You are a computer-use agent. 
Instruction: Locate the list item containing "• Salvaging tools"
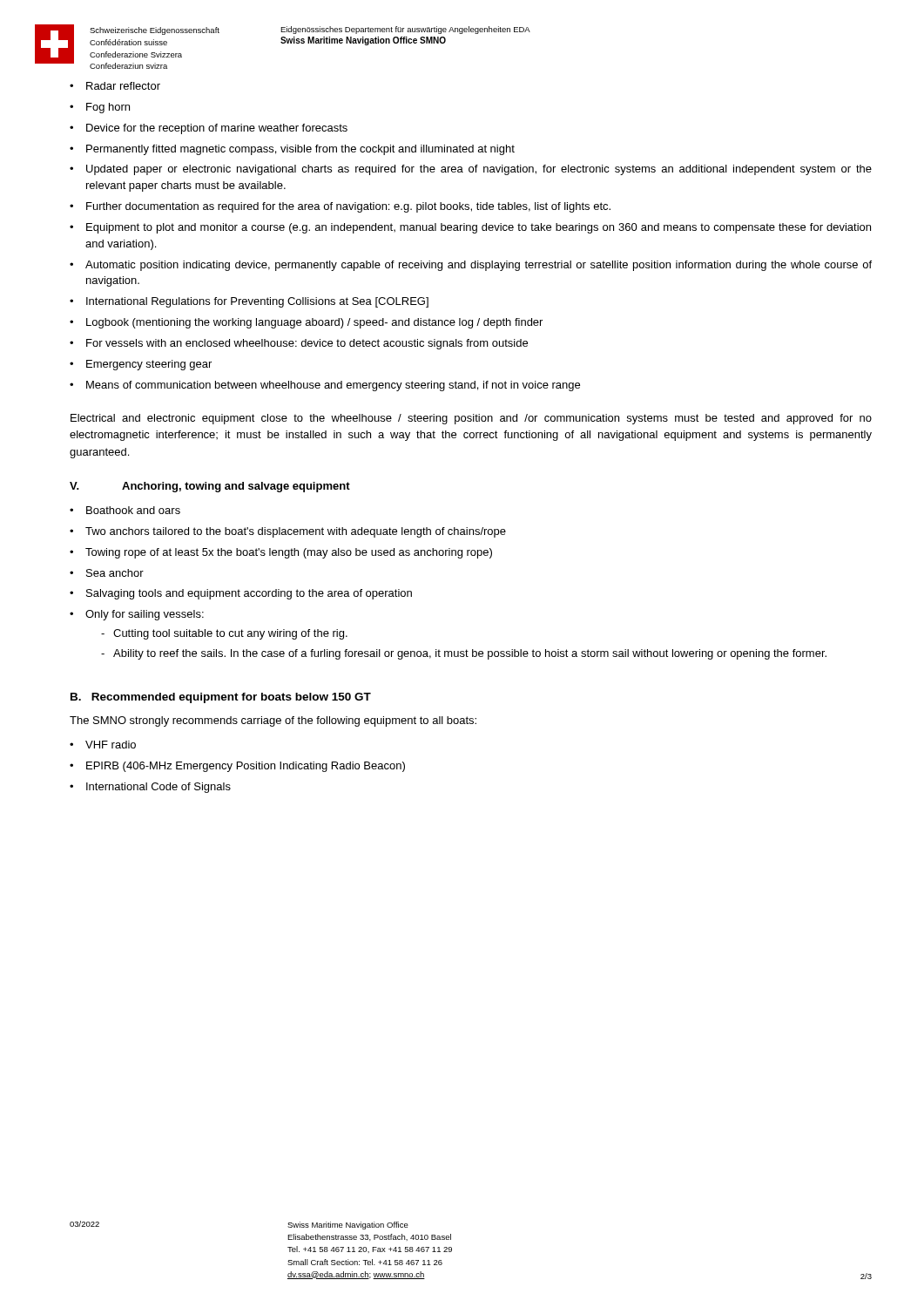point(241,594)
